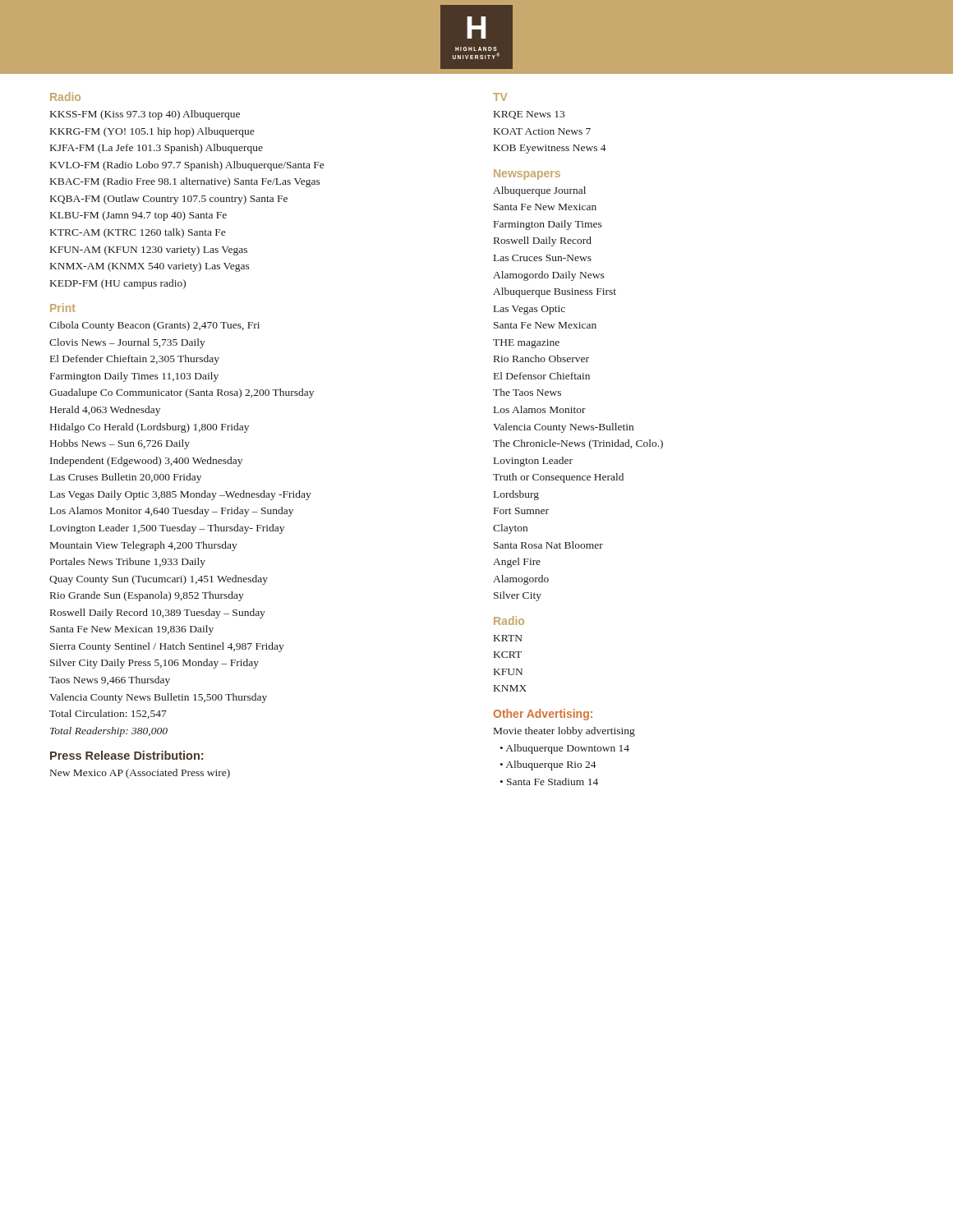Find the element starting "Portales News Tribune 1,933 Daily"
The width and height of the screenshot is (953, 1232).
tap(127, 561)
